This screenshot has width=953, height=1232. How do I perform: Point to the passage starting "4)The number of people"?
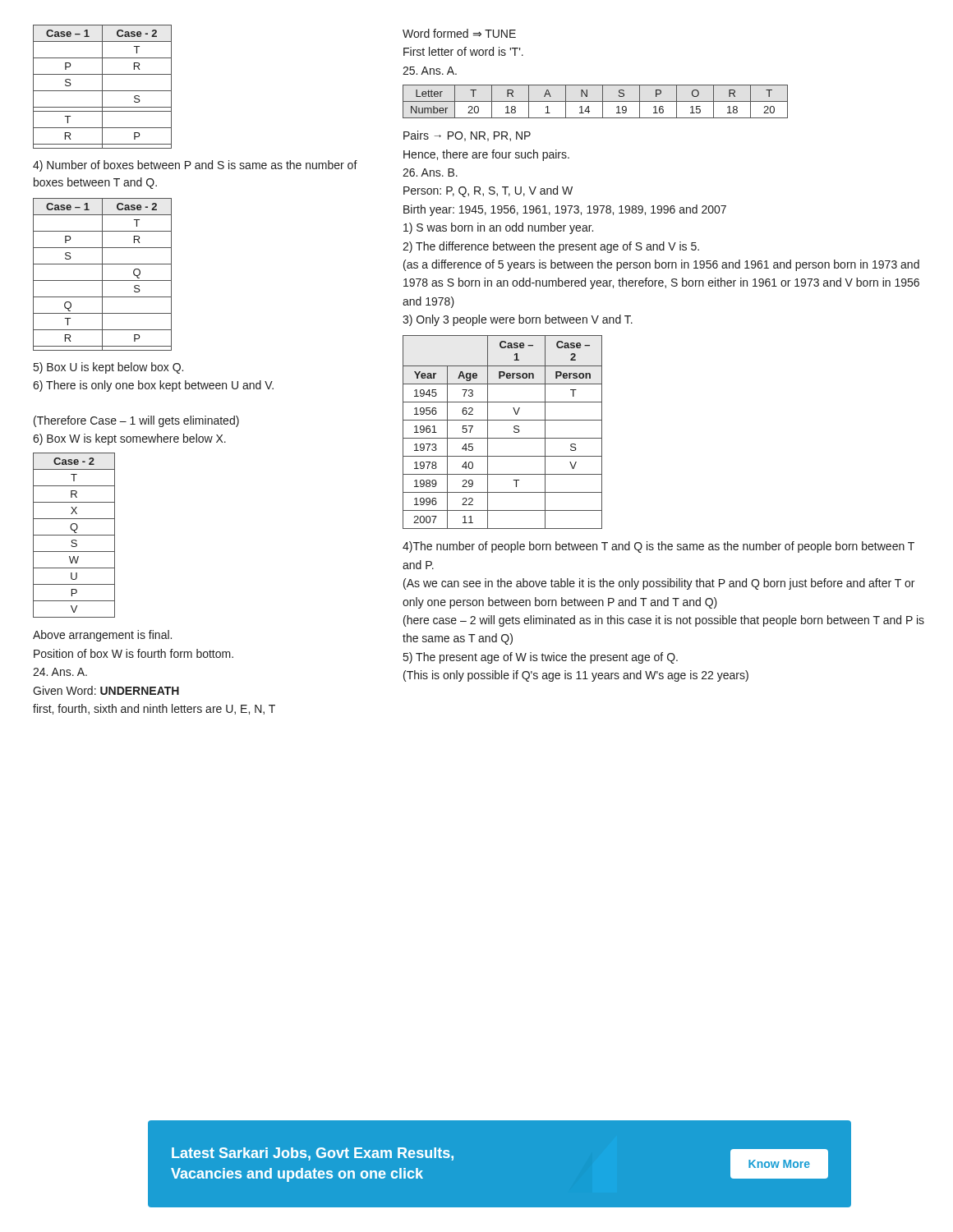663,611
